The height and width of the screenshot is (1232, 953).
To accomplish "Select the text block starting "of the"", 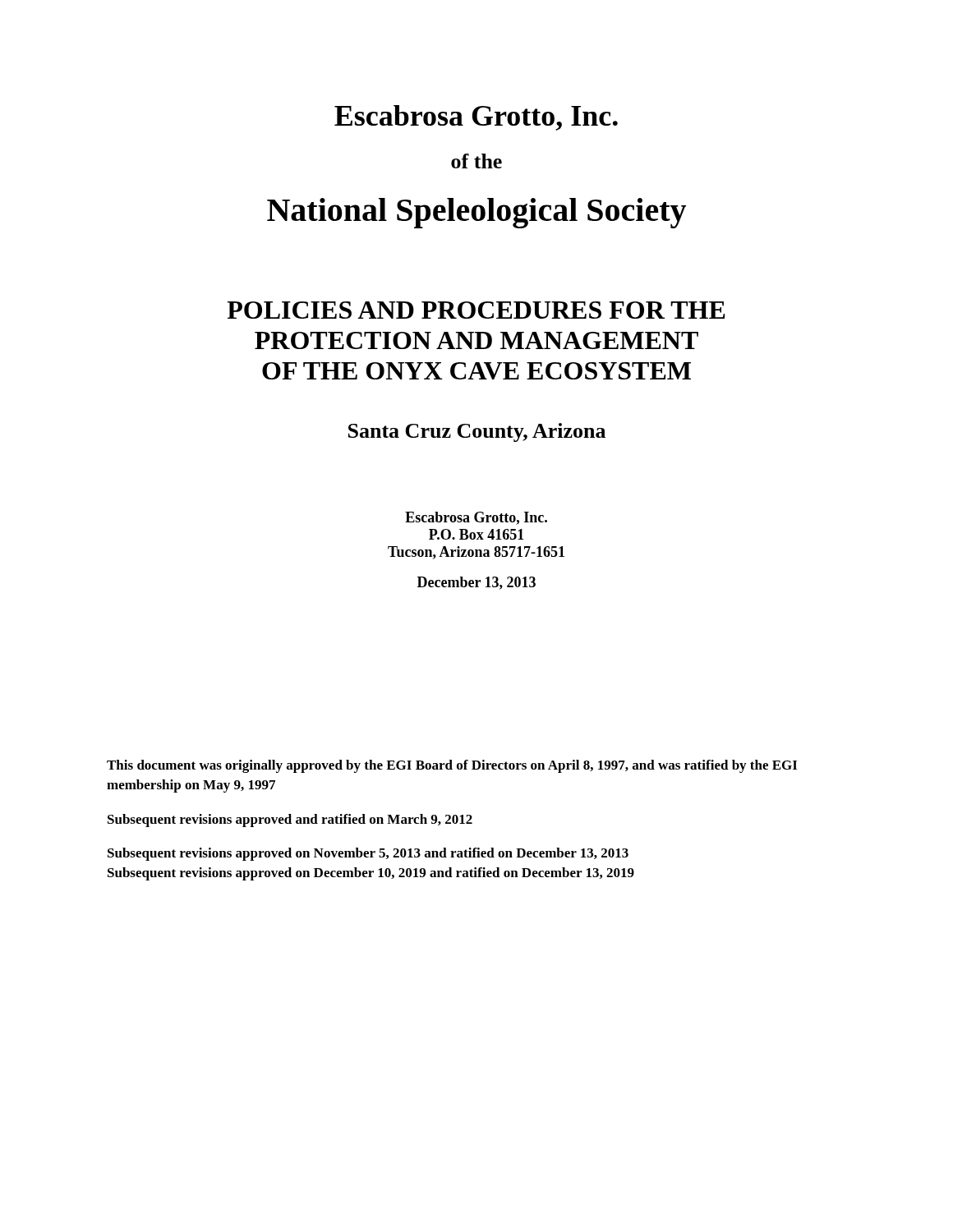I will coord(476,161).
